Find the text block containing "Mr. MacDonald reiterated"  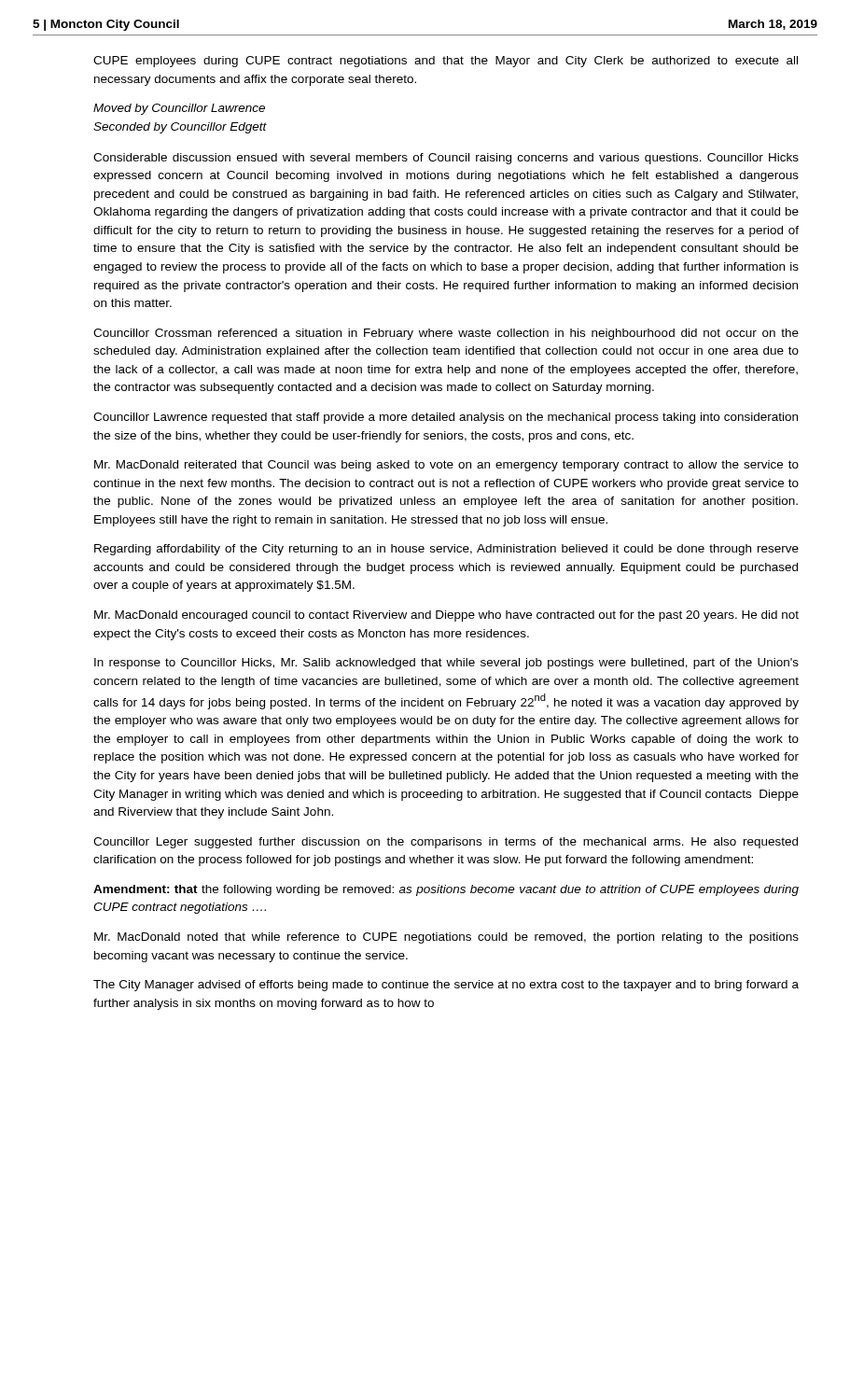(x=446, y=492)
